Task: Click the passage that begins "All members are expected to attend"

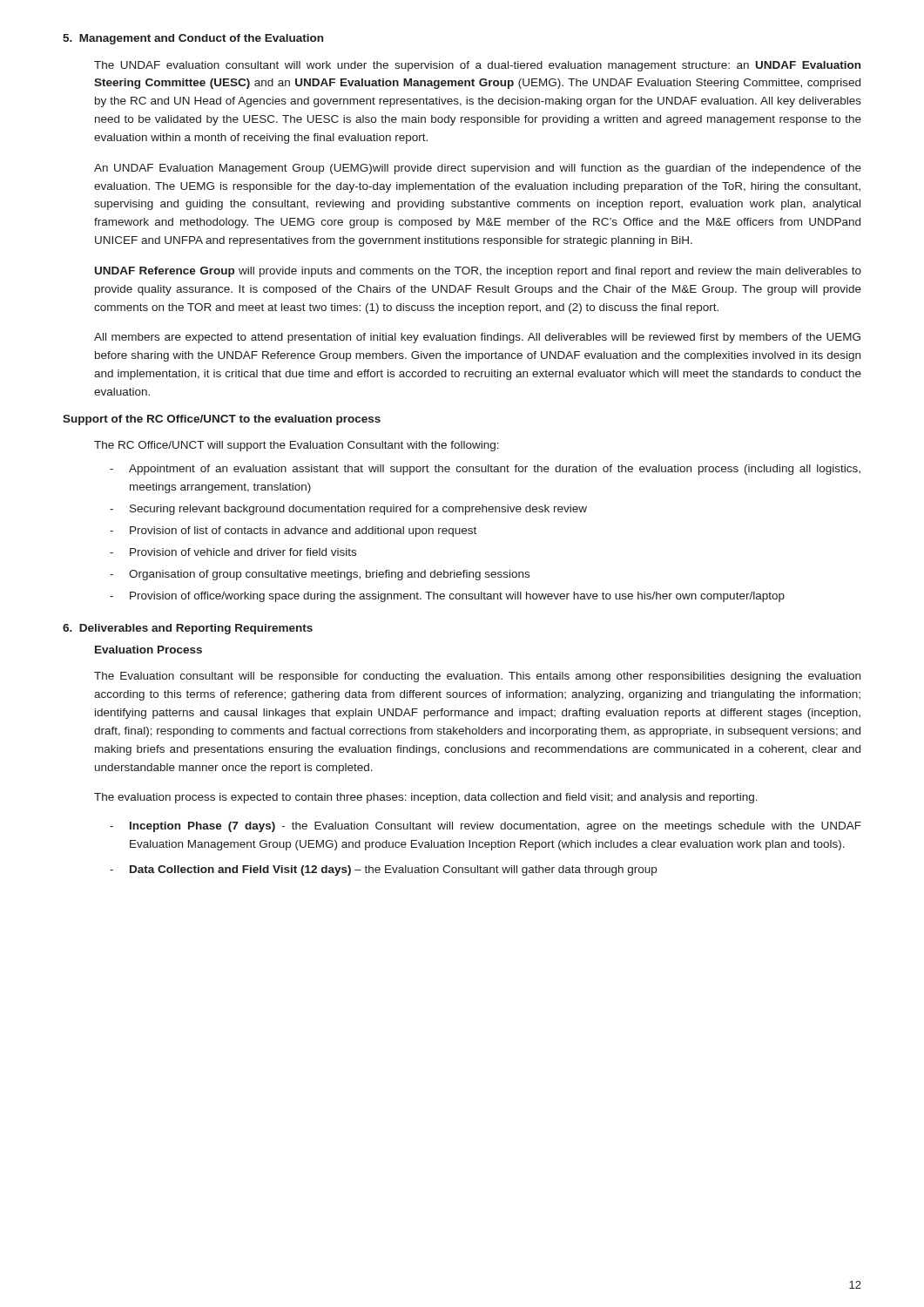Action: (478, 365)
